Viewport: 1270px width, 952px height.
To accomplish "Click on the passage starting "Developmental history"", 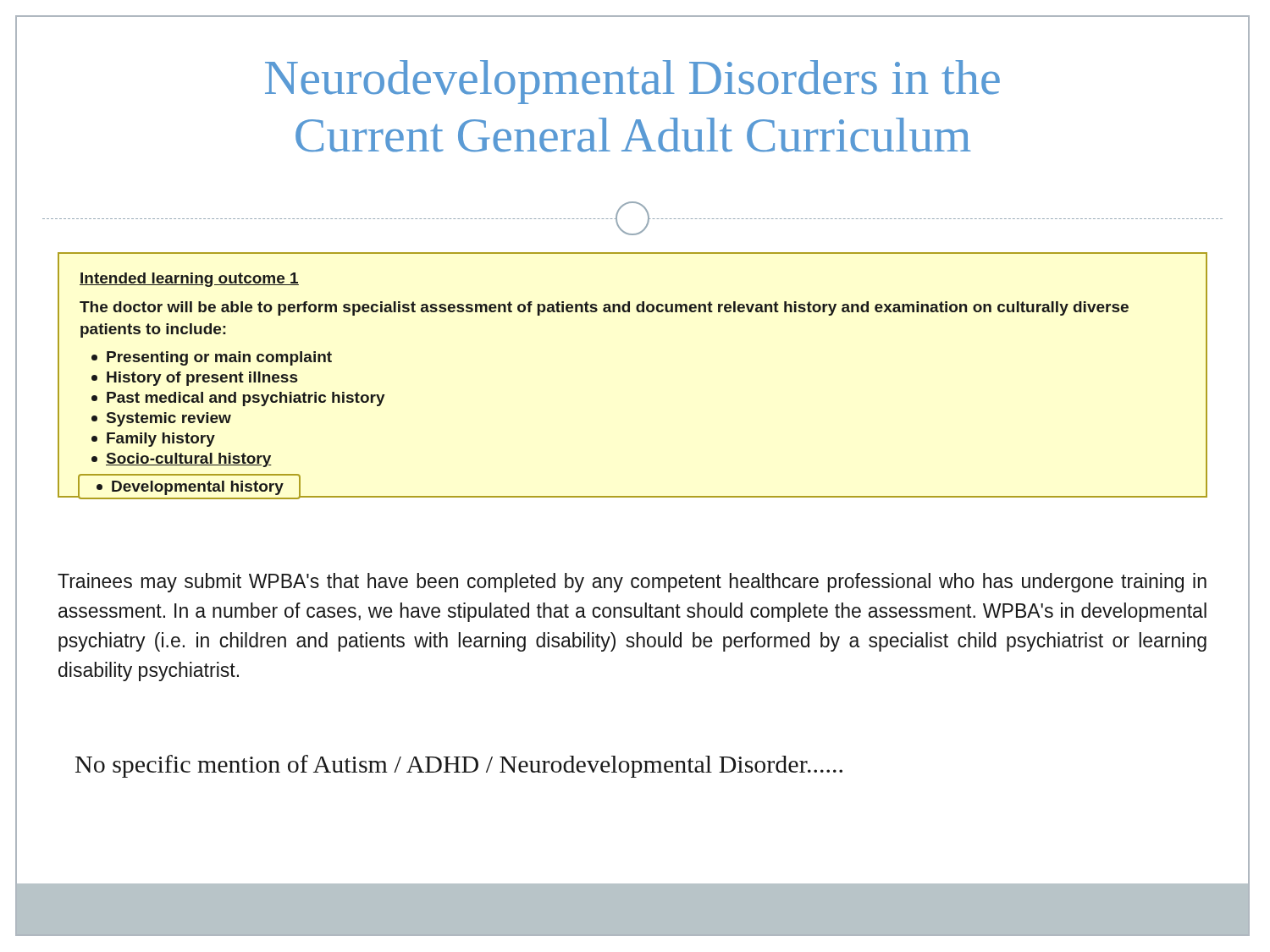I will click(190, 477).
